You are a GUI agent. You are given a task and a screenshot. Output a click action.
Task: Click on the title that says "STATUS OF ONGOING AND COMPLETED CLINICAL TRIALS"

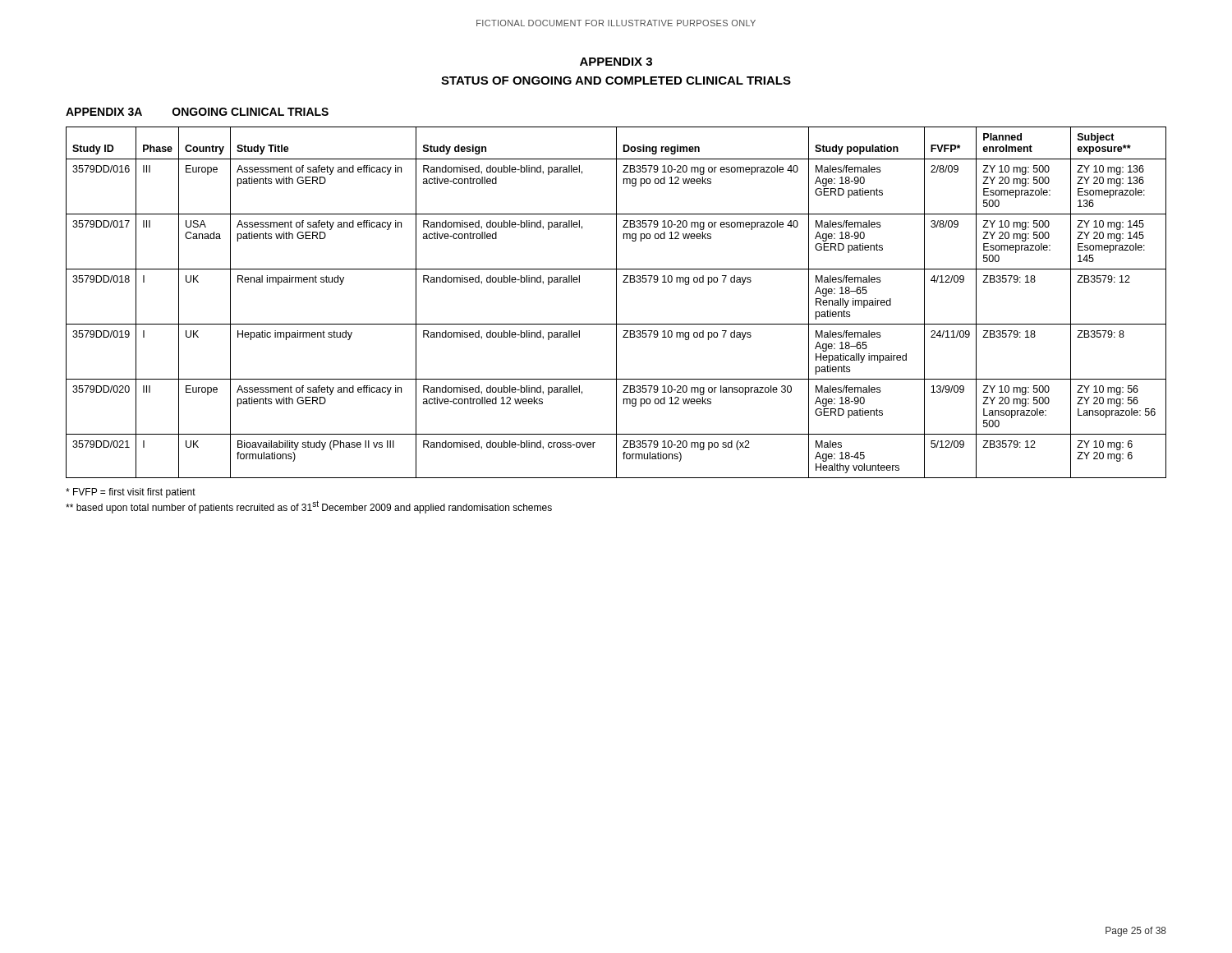[616, 80]
